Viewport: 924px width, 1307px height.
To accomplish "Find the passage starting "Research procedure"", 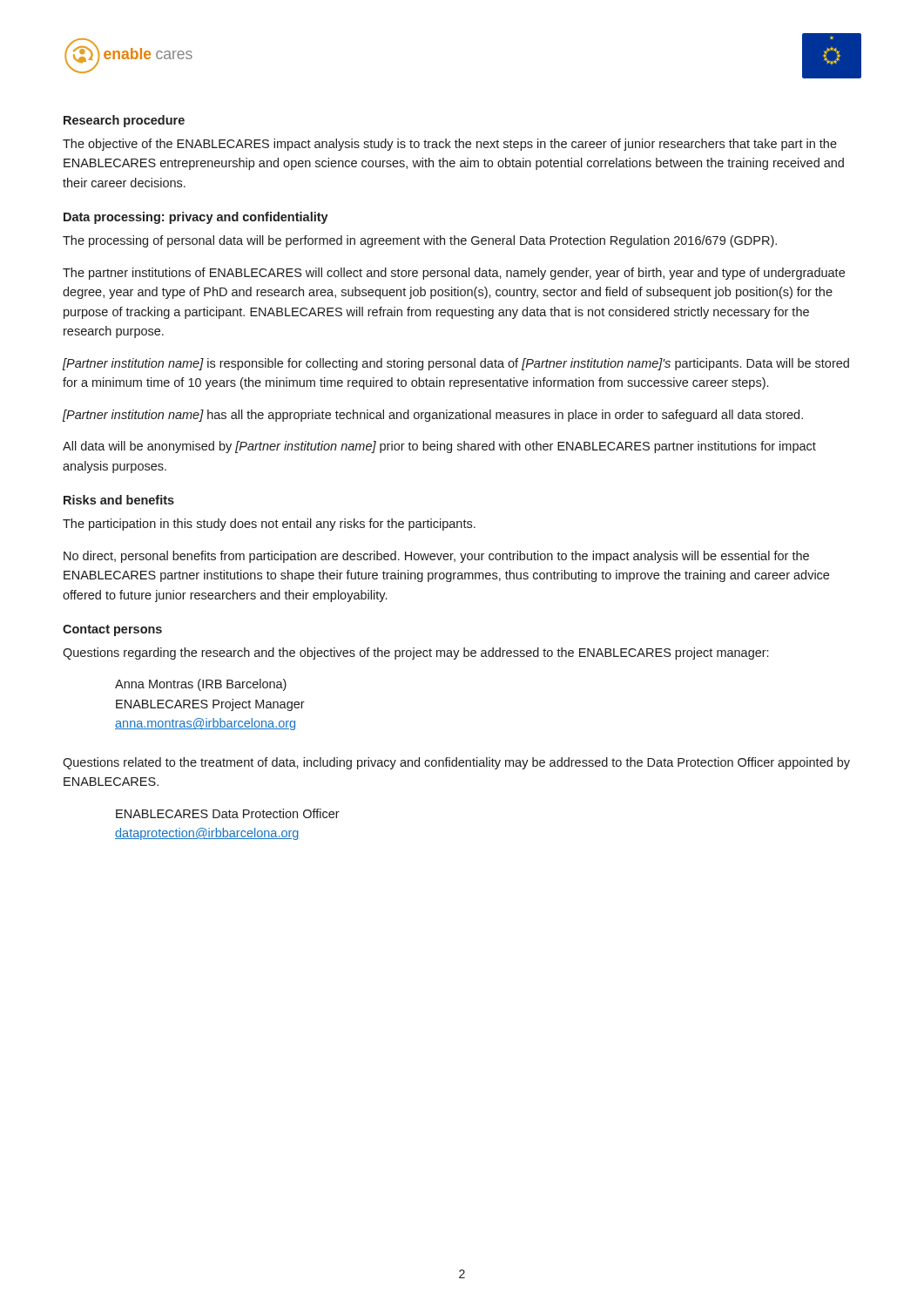I will pos(124,120).
